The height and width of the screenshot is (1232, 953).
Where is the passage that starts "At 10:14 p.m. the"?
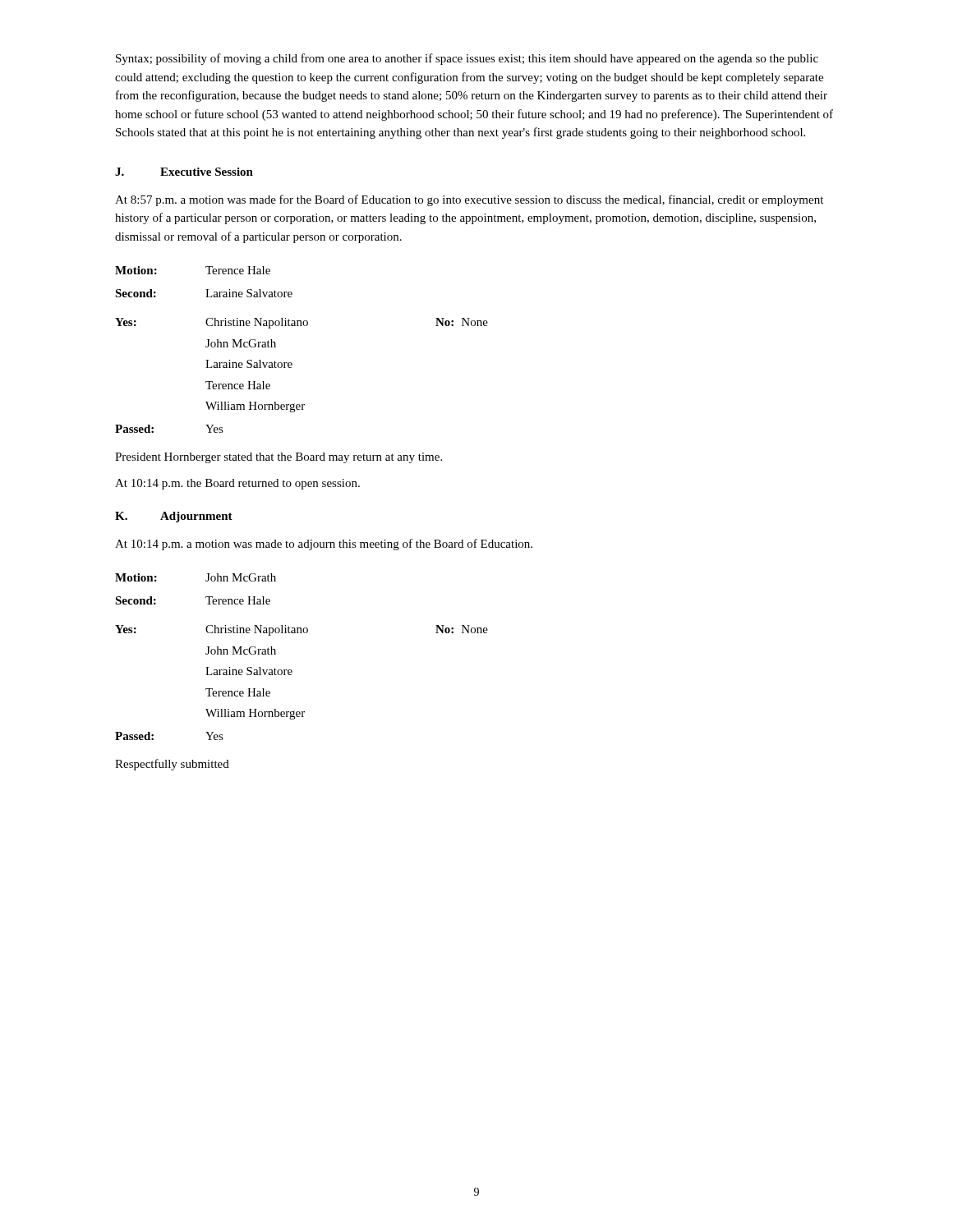(x=238, y=483)
